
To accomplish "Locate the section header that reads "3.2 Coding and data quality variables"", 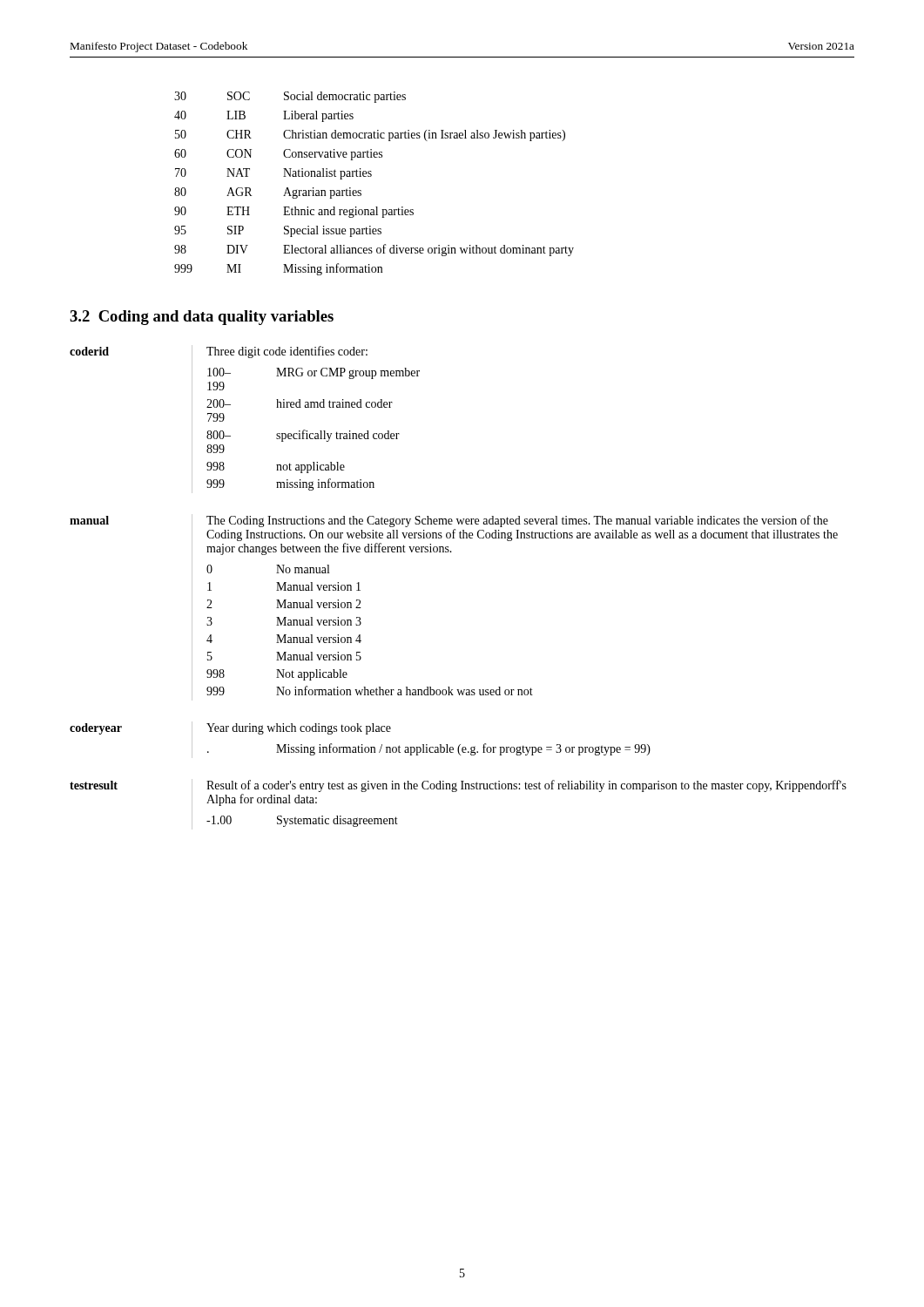I will pyautogui.click(x=202, y=316).
